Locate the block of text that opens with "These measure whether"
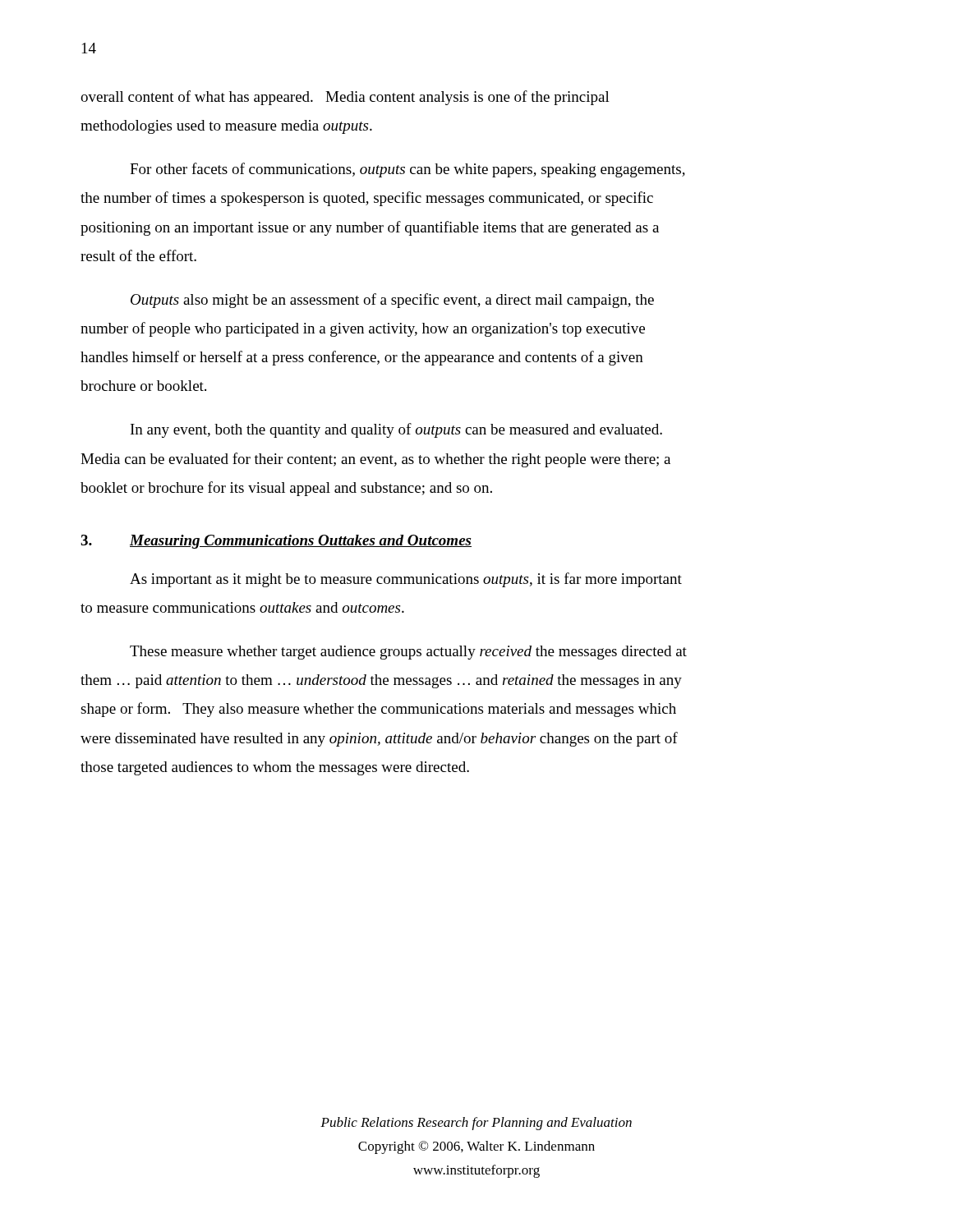The image size is (953, 1232). pos(476,709)
